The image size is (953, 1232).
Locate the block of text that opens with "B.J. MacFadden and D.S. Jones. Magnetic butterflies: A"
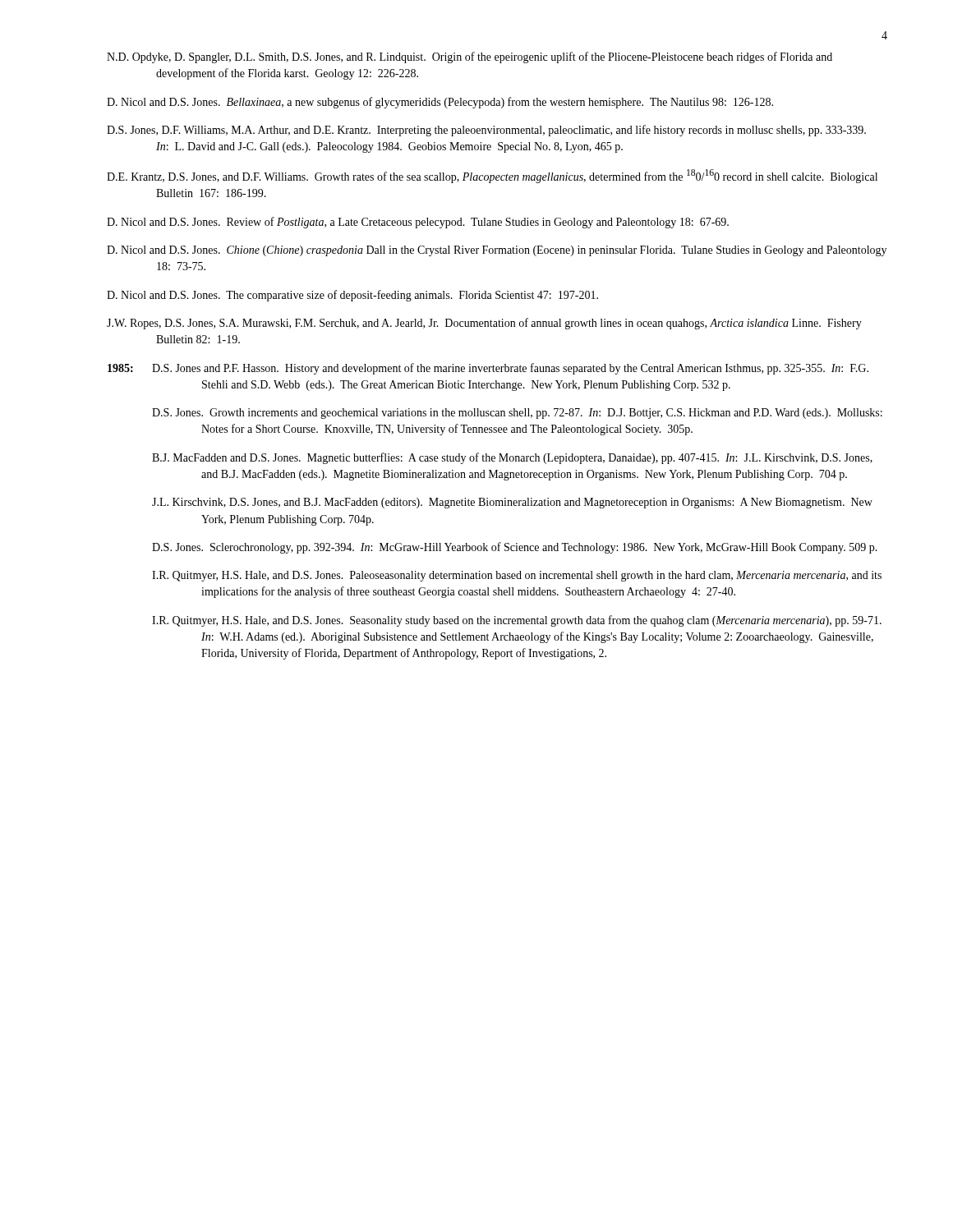tap(512, 466)
